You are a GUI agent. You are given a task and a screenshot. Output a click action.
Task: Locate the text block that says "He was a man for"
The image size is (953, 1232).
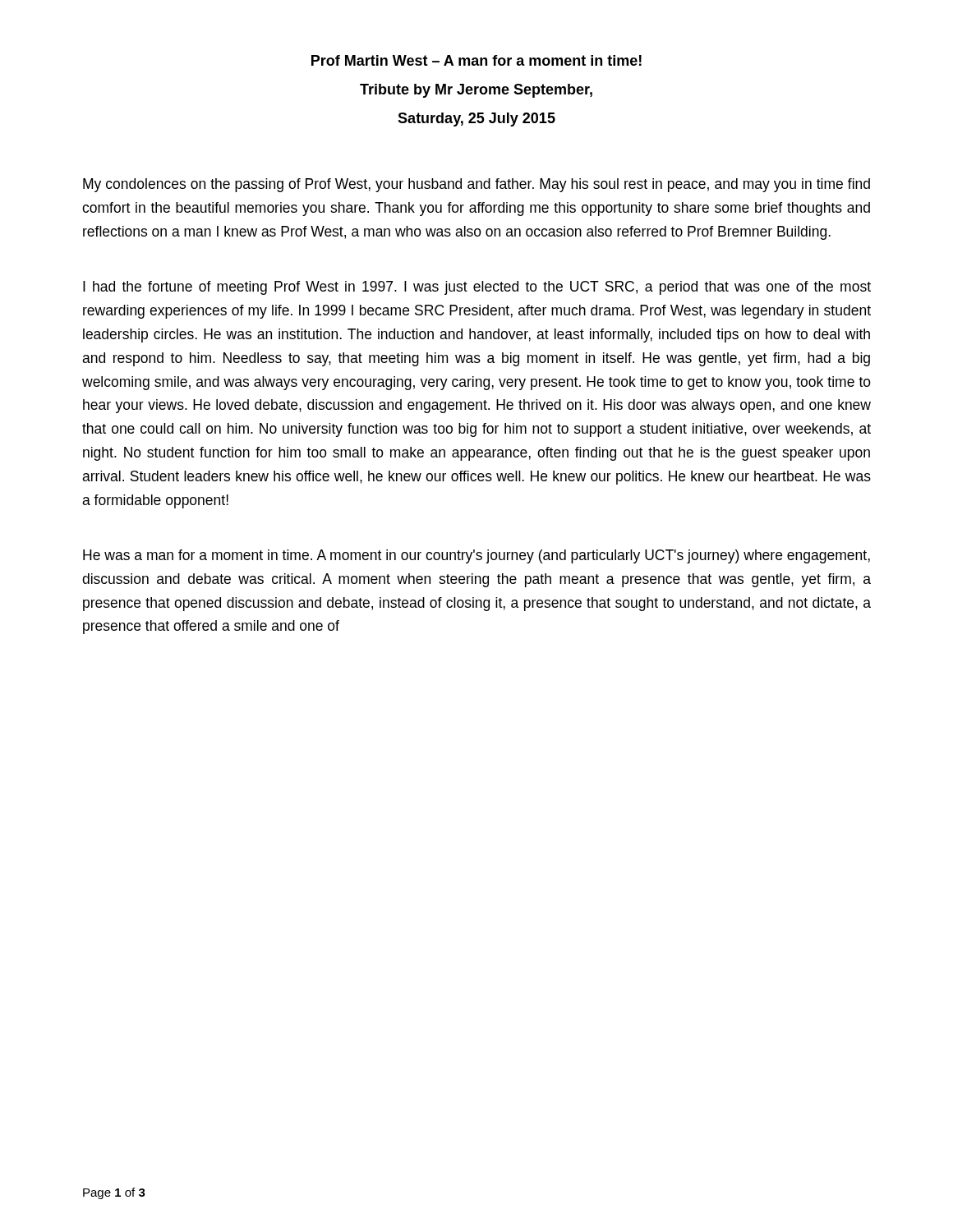476,591
